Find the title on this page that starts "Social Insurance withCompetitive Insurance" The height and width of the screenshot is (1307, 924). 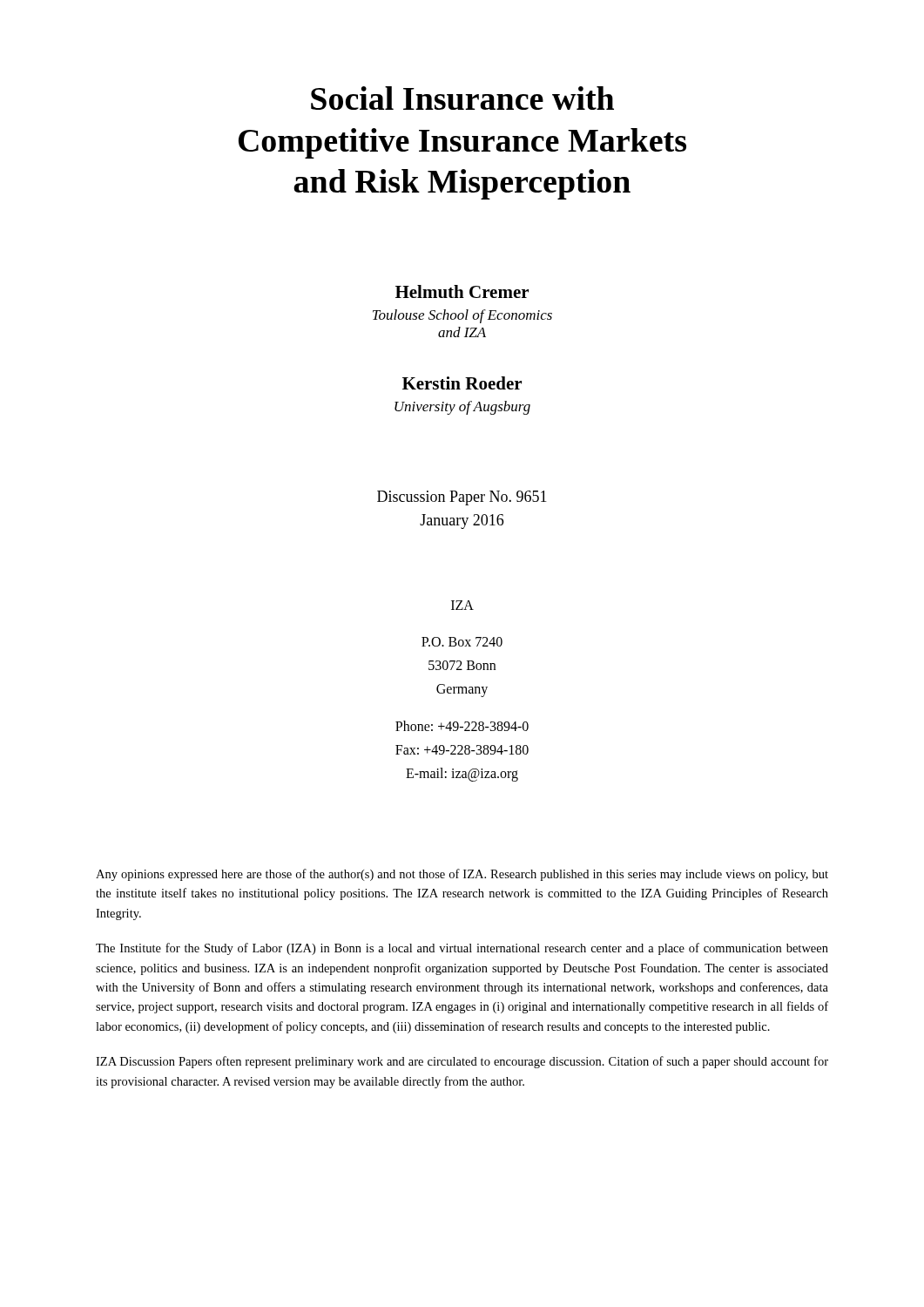(462, 141)
